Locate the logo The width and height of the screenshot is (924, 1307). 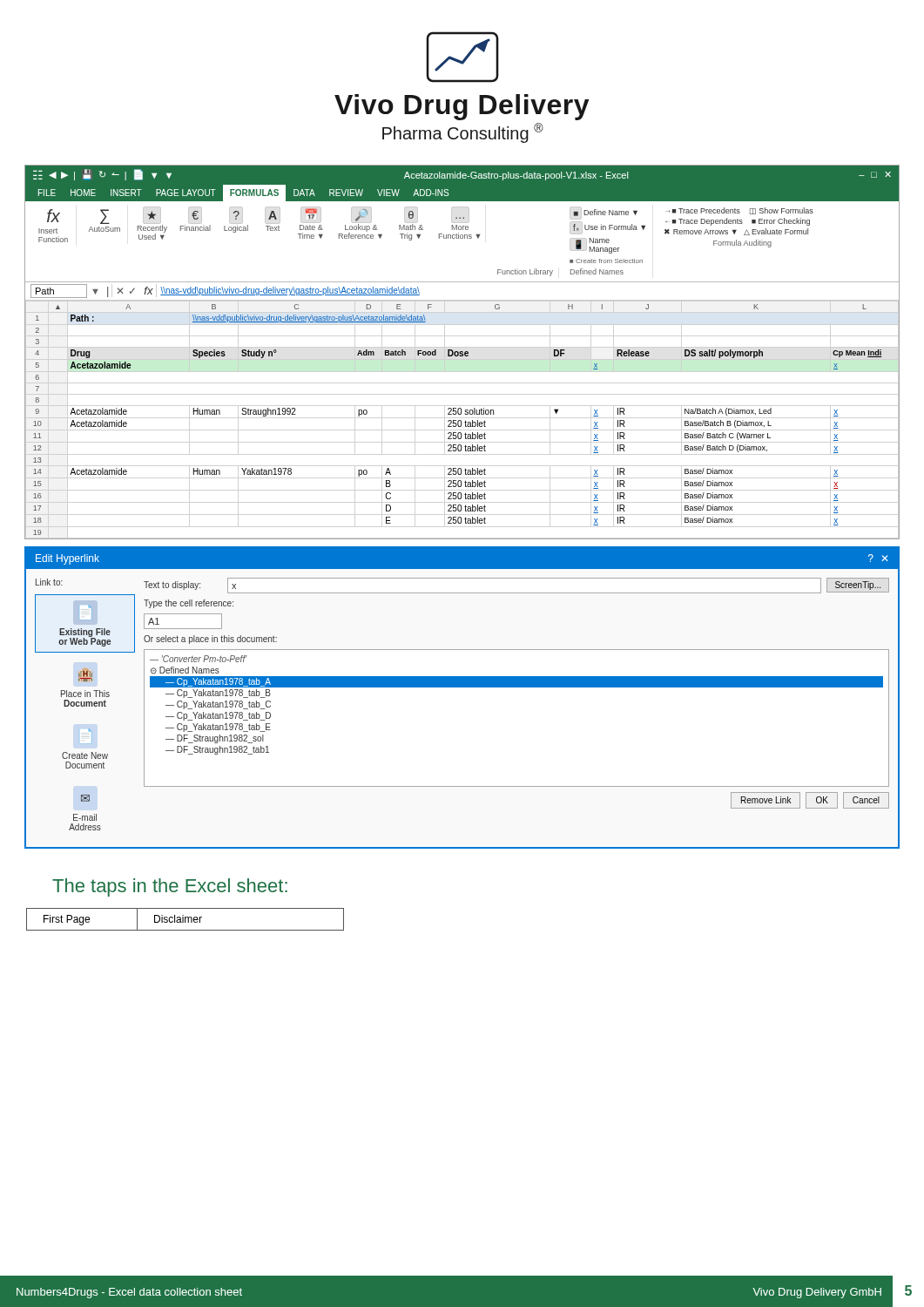point(462,75)
